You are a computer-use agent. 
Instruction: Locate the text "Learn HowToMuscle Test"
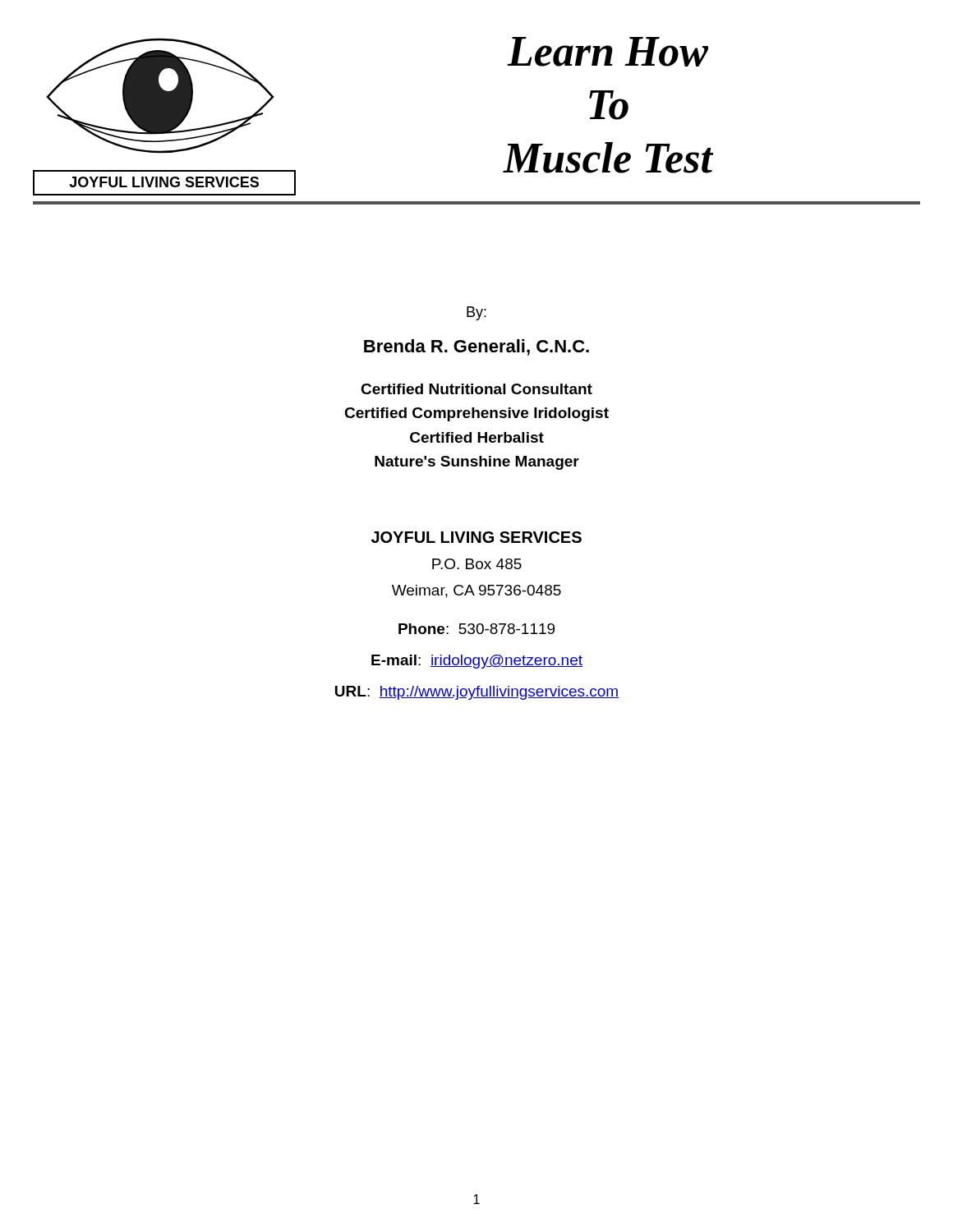608,105
